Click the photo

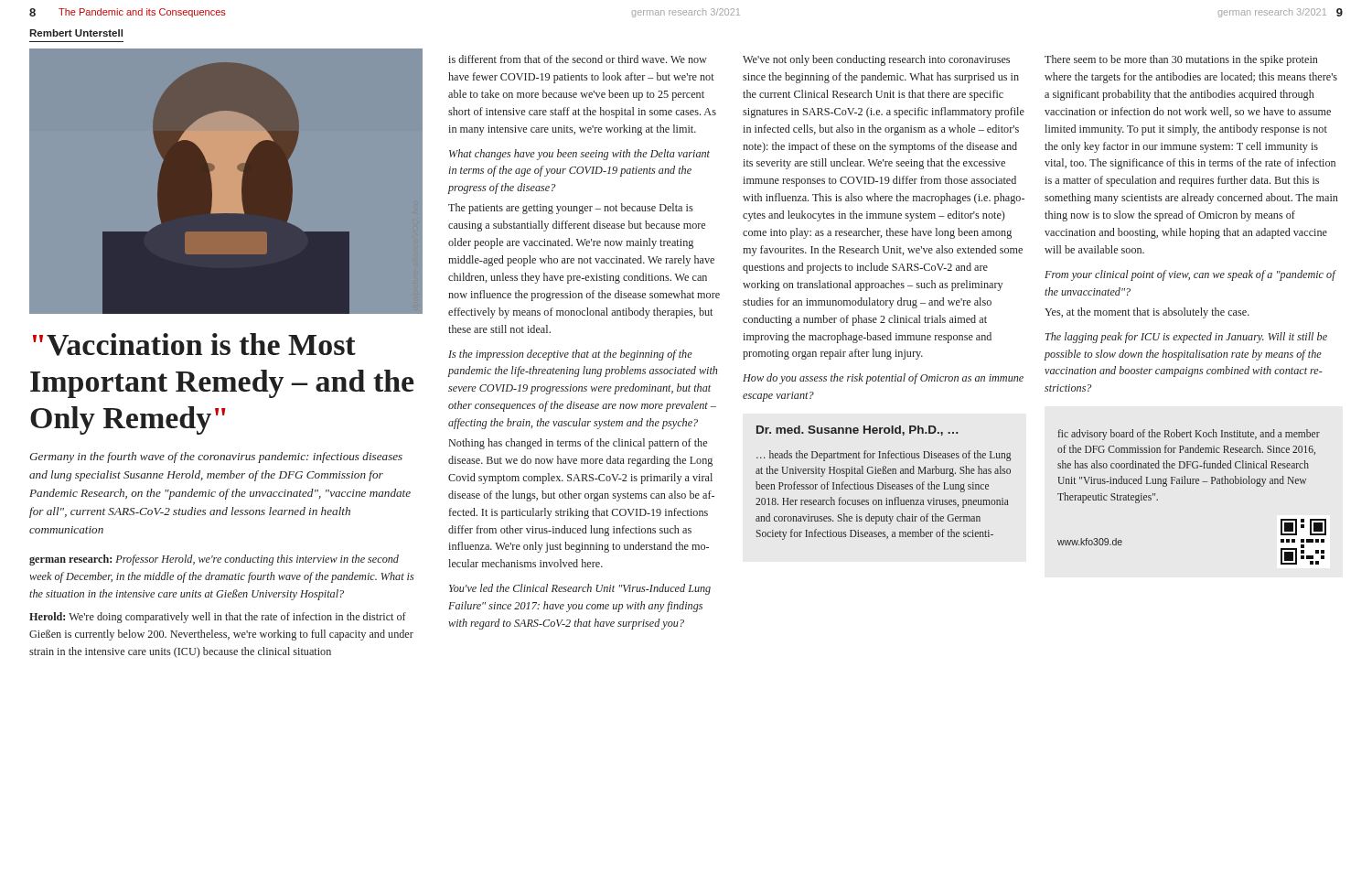(226, 181)
